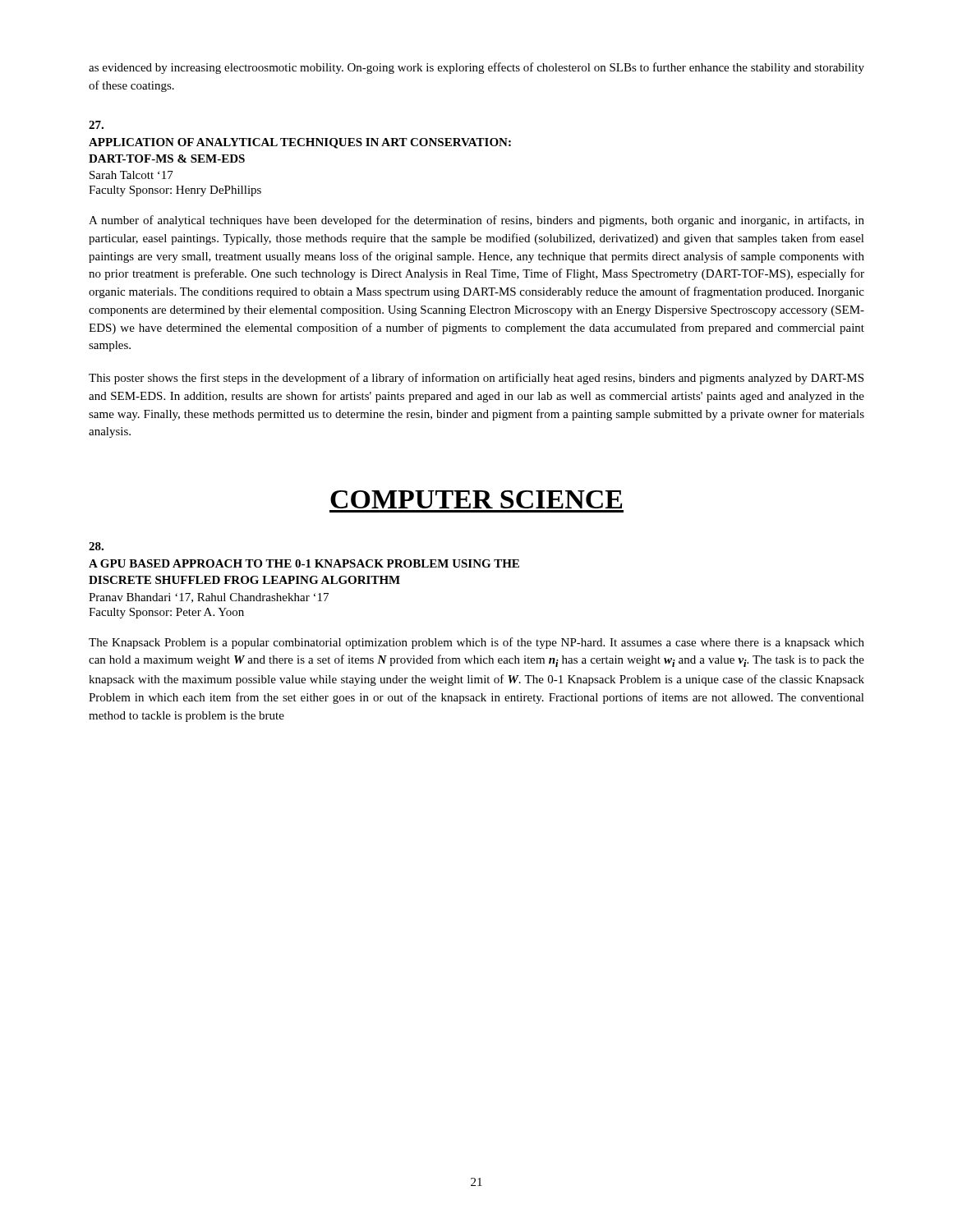Find the text starting "Pranav Bhandari ‘17, Rahul Chandrashekhar ‘17"
953x1232 pixels.
(x=209, y=597)
